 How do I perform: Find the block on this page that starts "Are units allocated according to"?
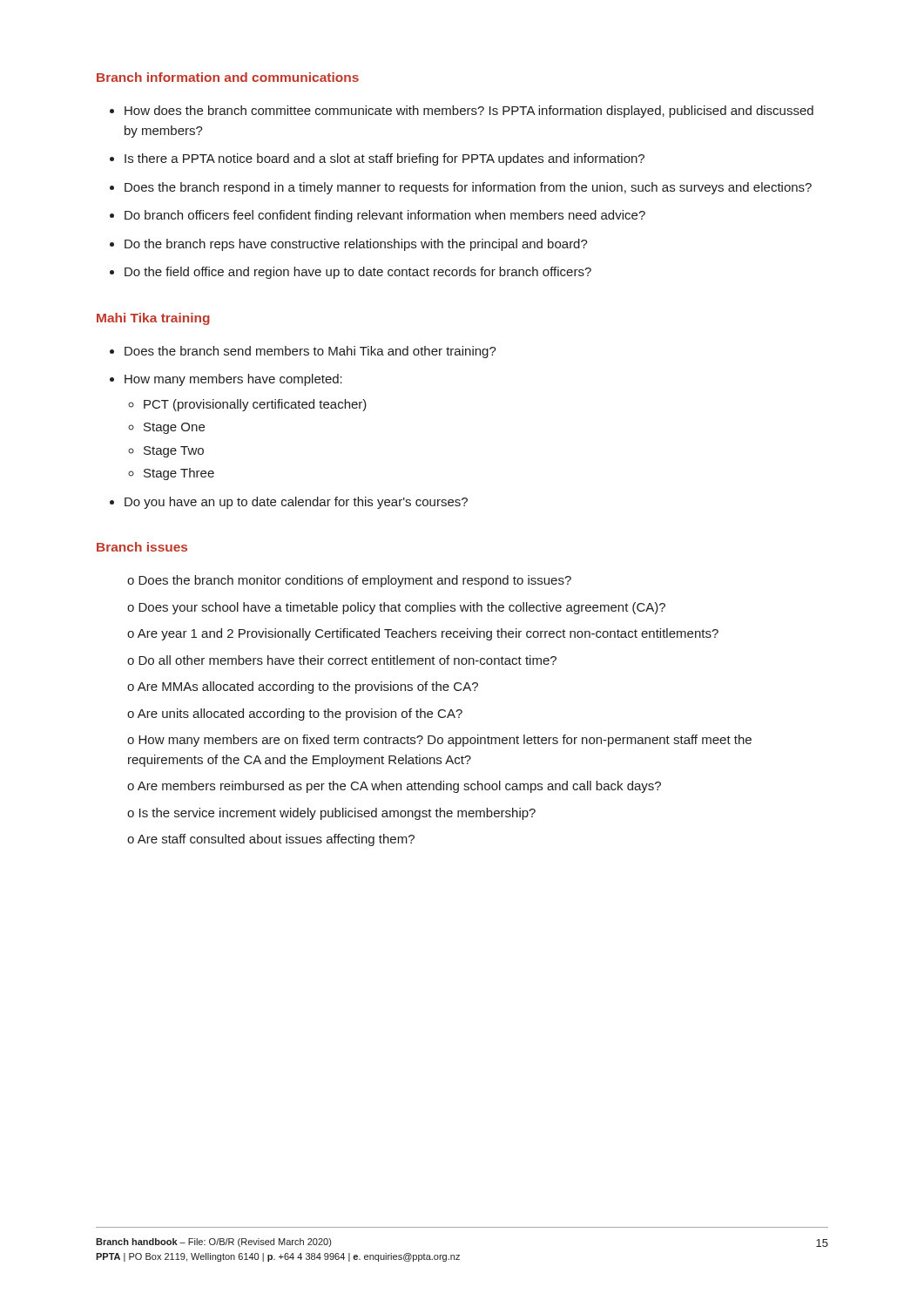(x=300, y=713)
